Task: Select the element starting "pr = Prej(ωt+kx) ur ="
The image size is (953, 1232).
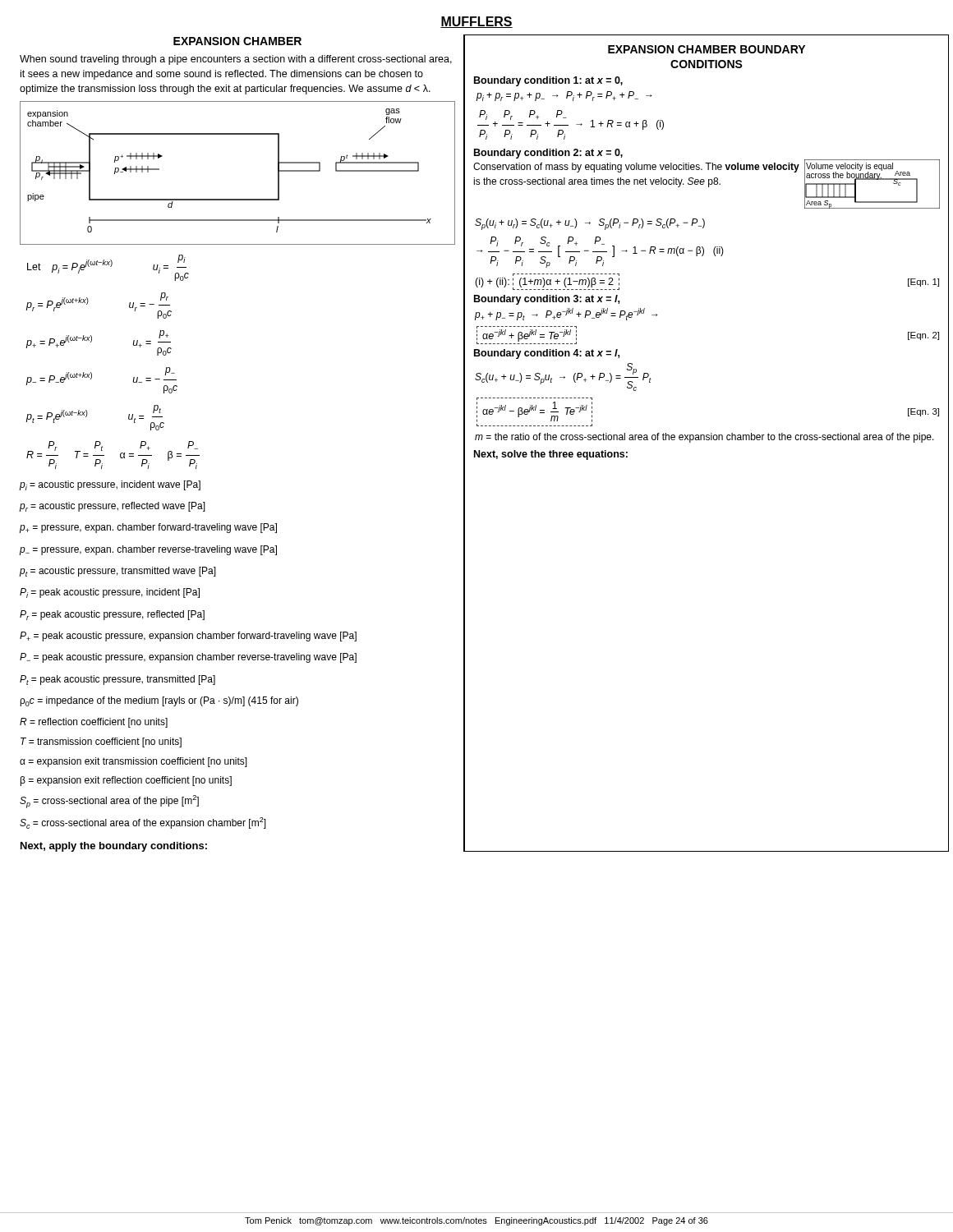Action: click(100, 305)
